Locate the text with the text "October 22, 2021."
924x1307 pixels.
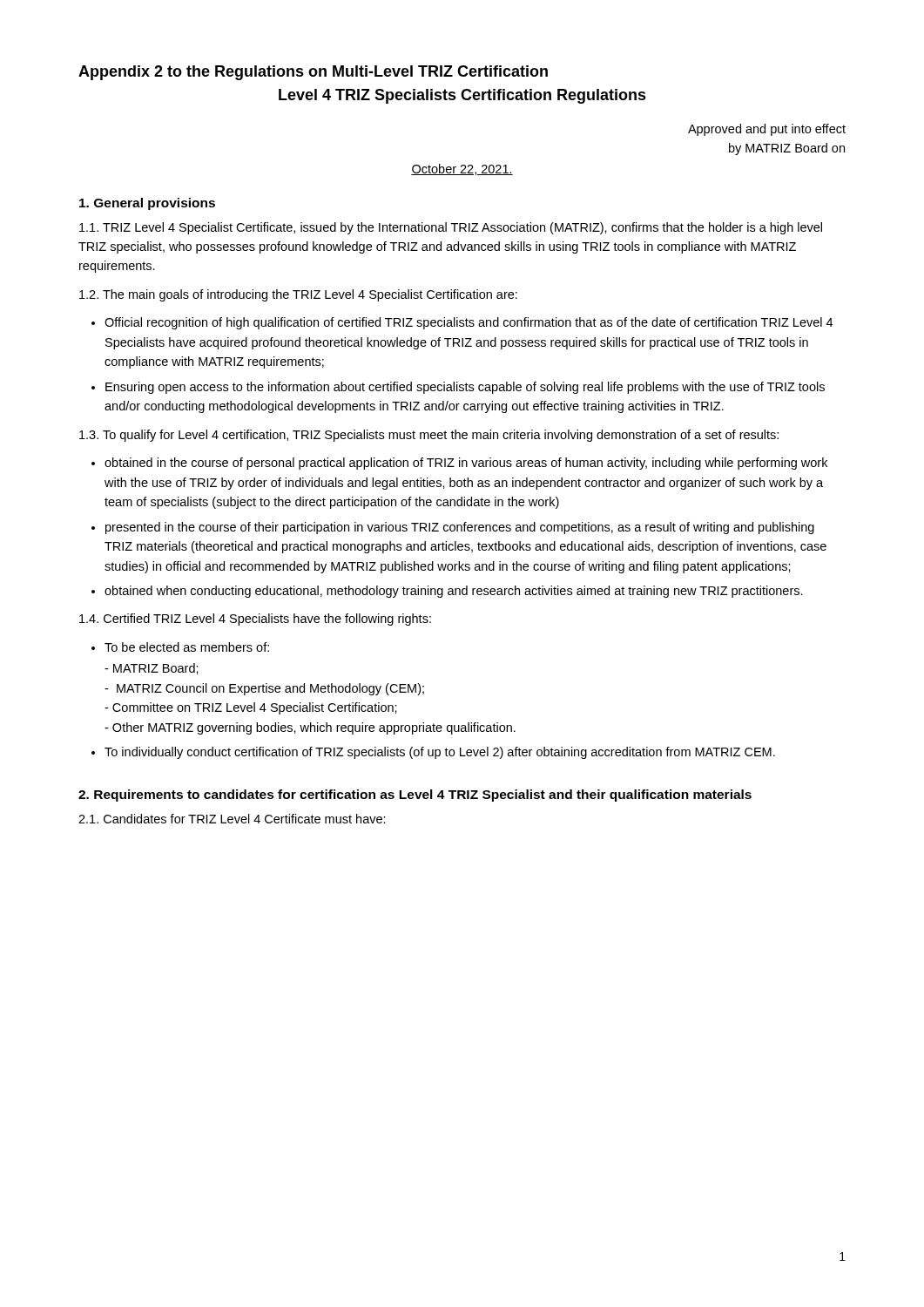[462, 169]
